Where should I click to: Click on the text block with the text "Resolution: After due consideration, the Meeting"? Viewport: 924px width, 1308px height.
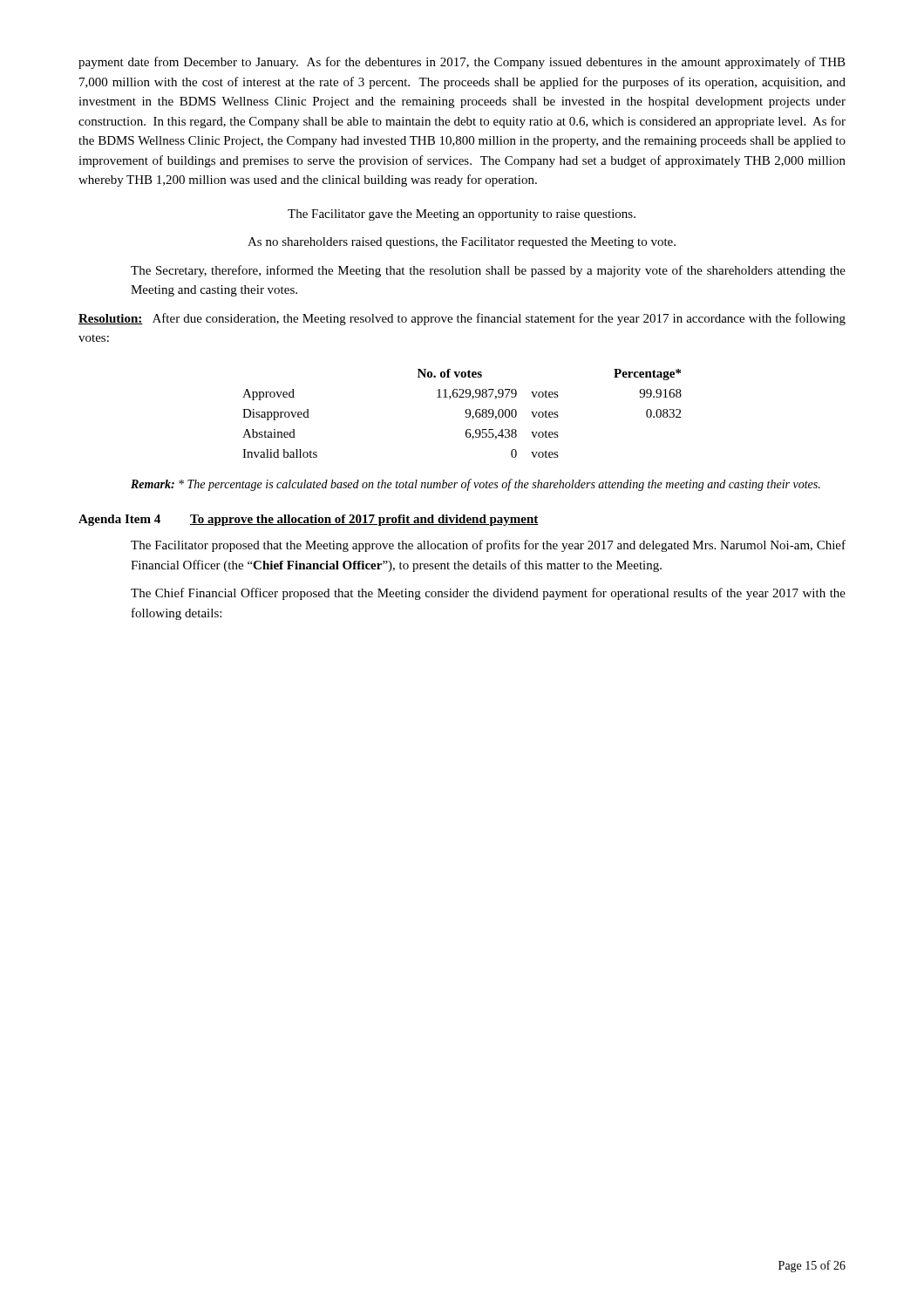462,328
